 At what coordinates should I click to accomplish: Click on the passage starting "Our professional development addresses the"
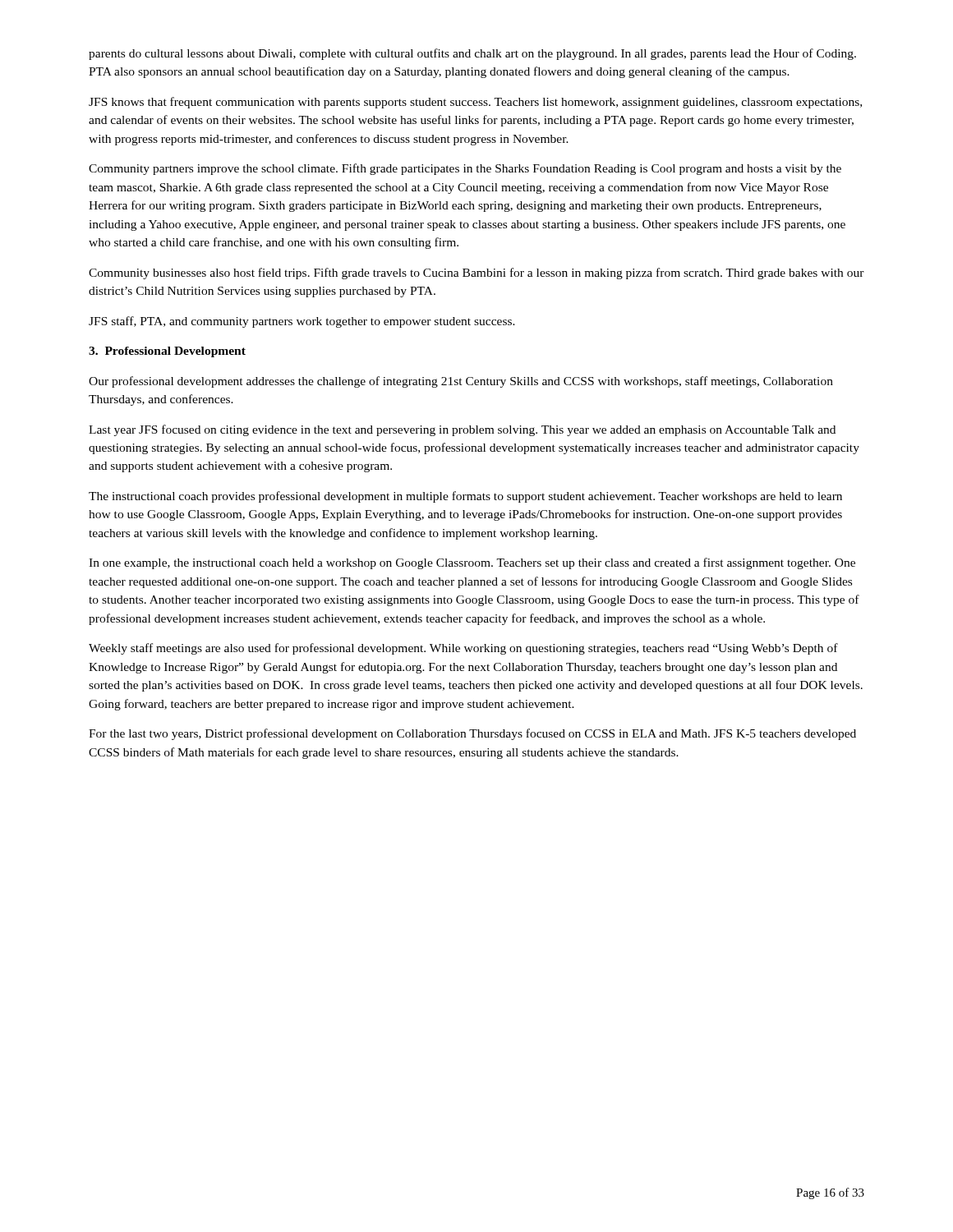461,390
